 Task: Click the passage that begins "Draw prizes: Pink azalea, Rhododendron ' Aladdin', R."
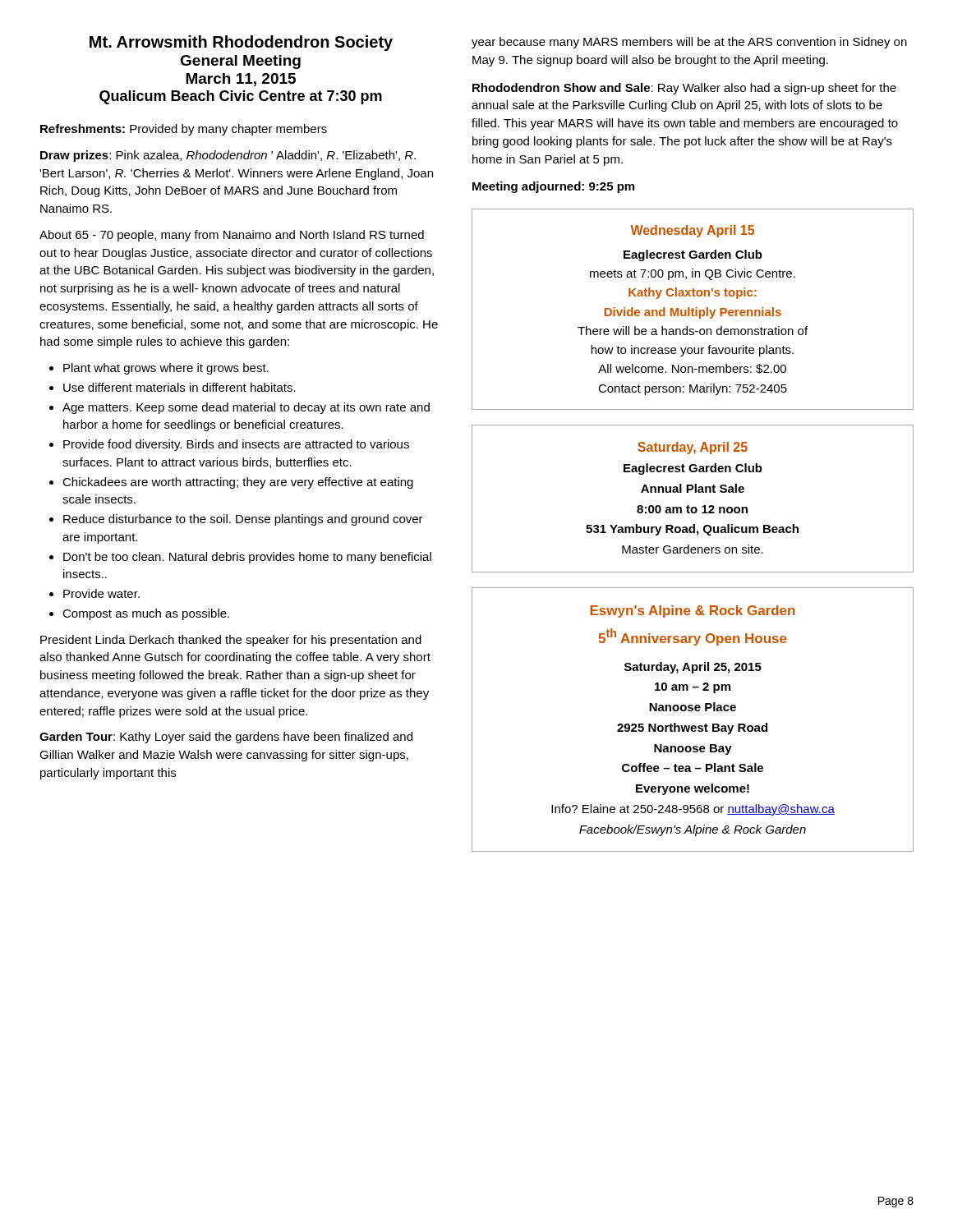pos(241,182)
